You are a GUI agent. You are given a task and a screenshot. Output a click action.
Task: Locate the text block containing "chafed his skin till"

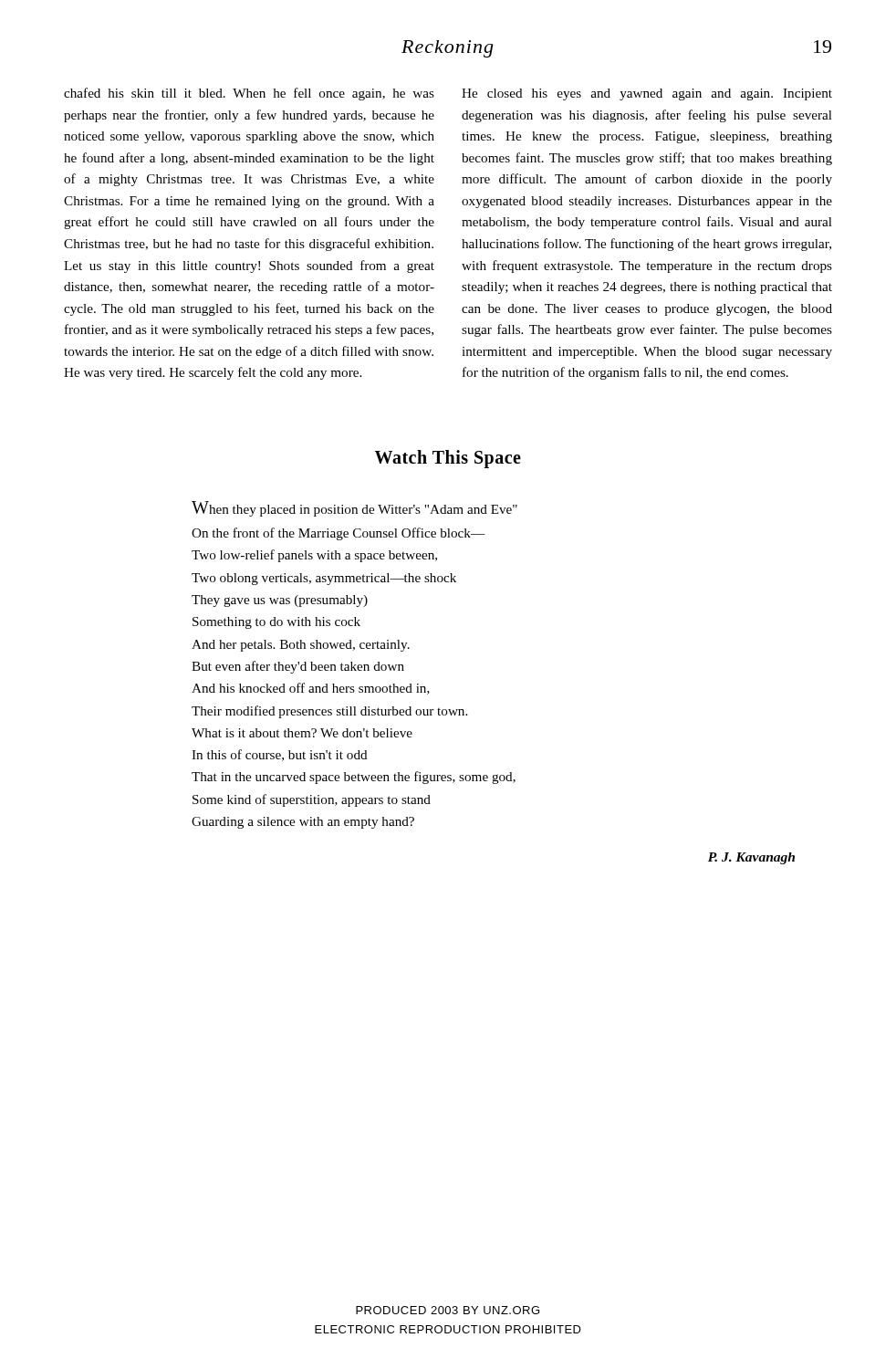pyautogui.click(x=249, y=232)
